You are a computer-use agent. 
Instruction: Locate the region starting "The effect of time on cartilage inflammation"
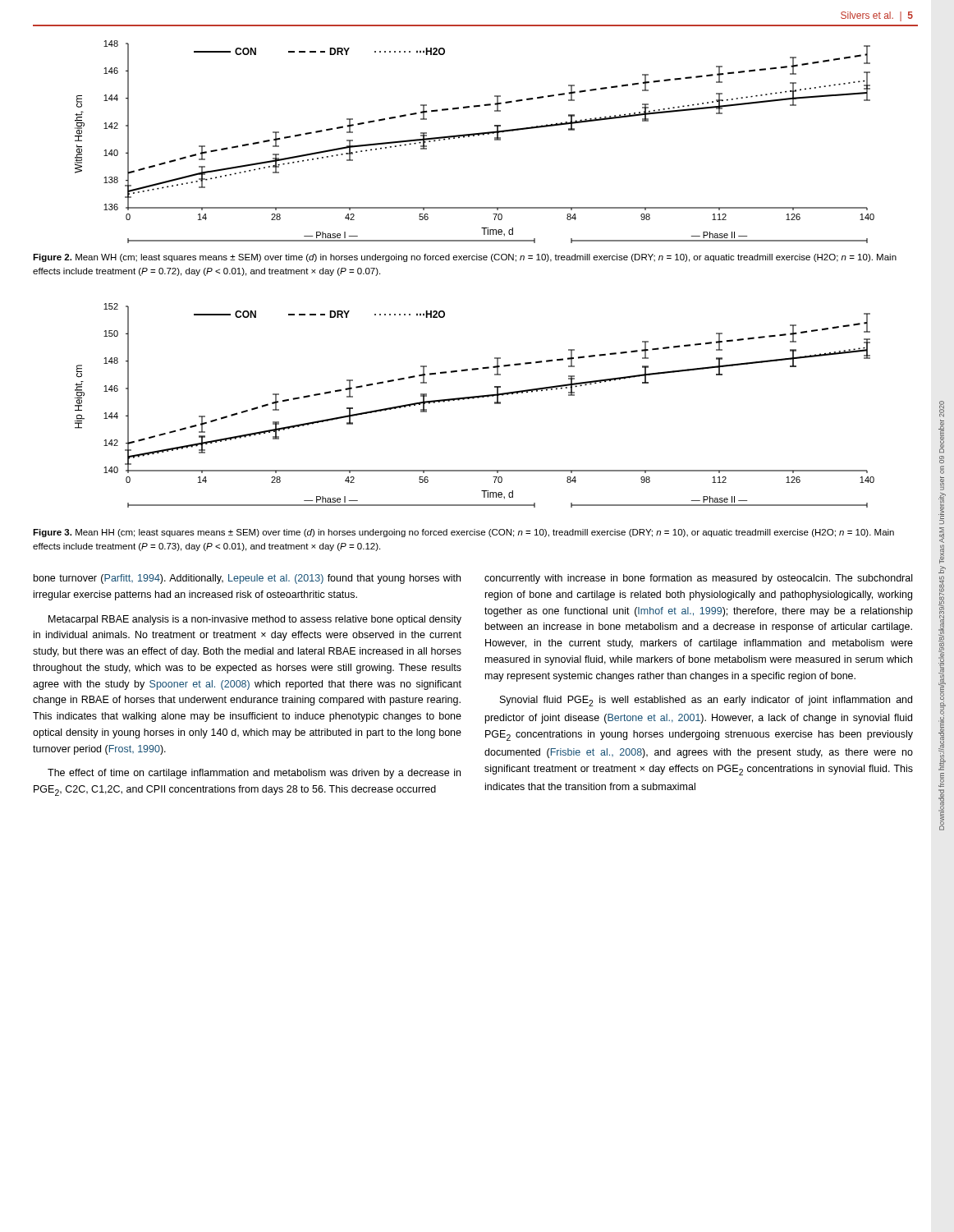(247, 782)
